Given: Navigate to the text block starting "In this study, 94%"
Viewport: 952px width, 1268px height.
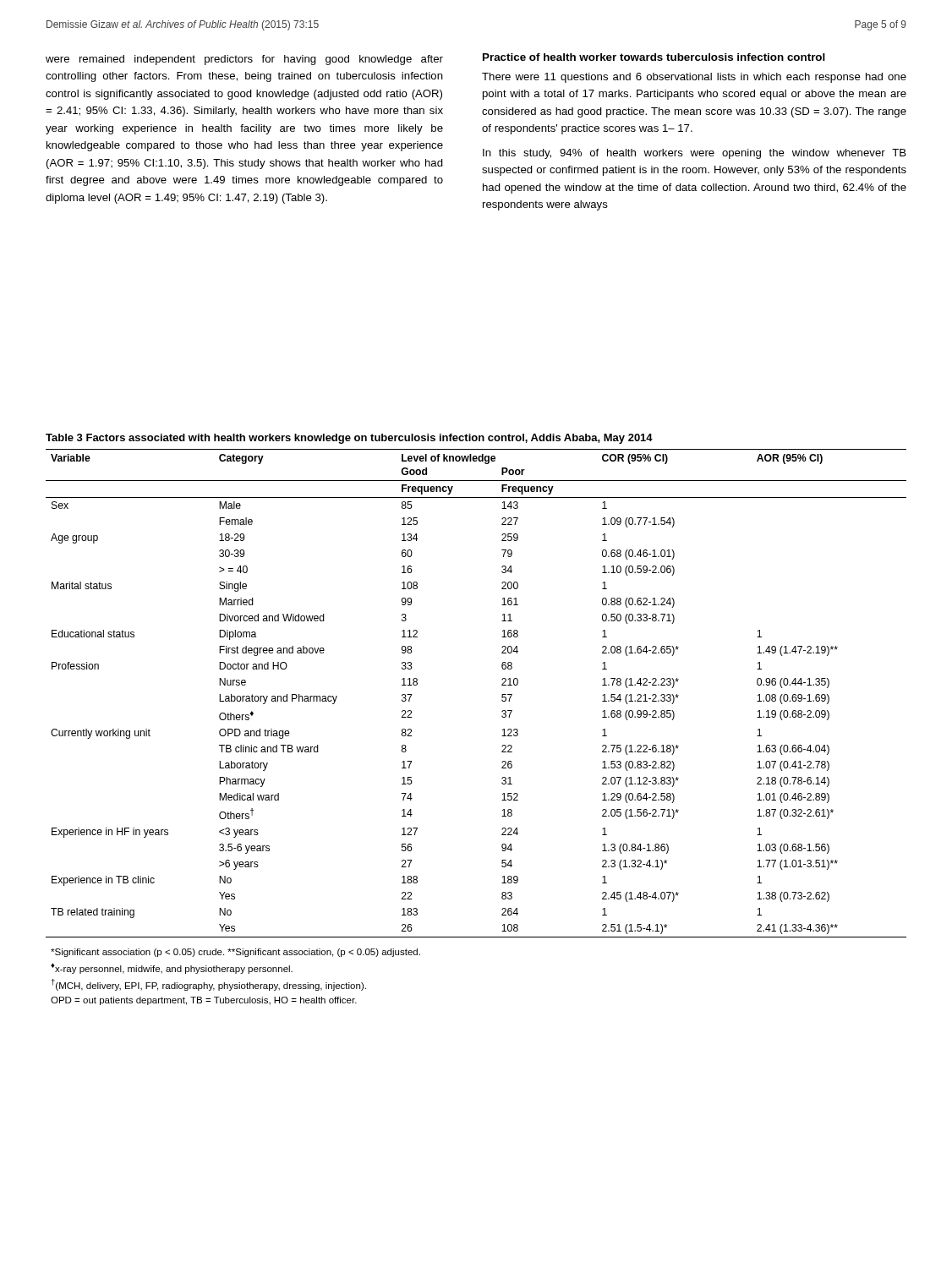Looking at the screenshot, I should pyautogui.click(x=694, y=178).
